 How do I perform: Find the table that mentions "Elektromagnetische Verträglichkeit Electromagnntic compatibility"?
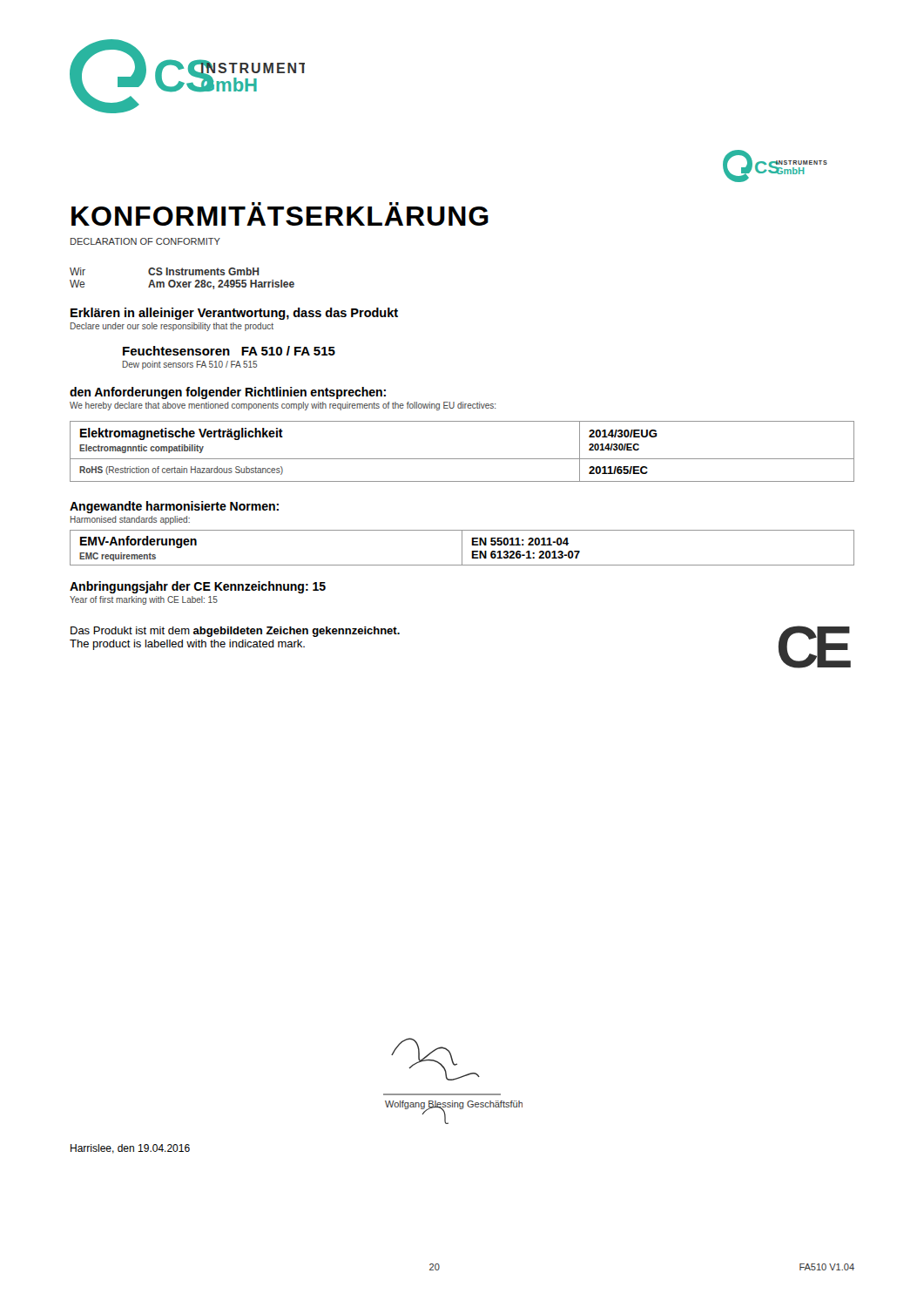[x=462, y=451]
